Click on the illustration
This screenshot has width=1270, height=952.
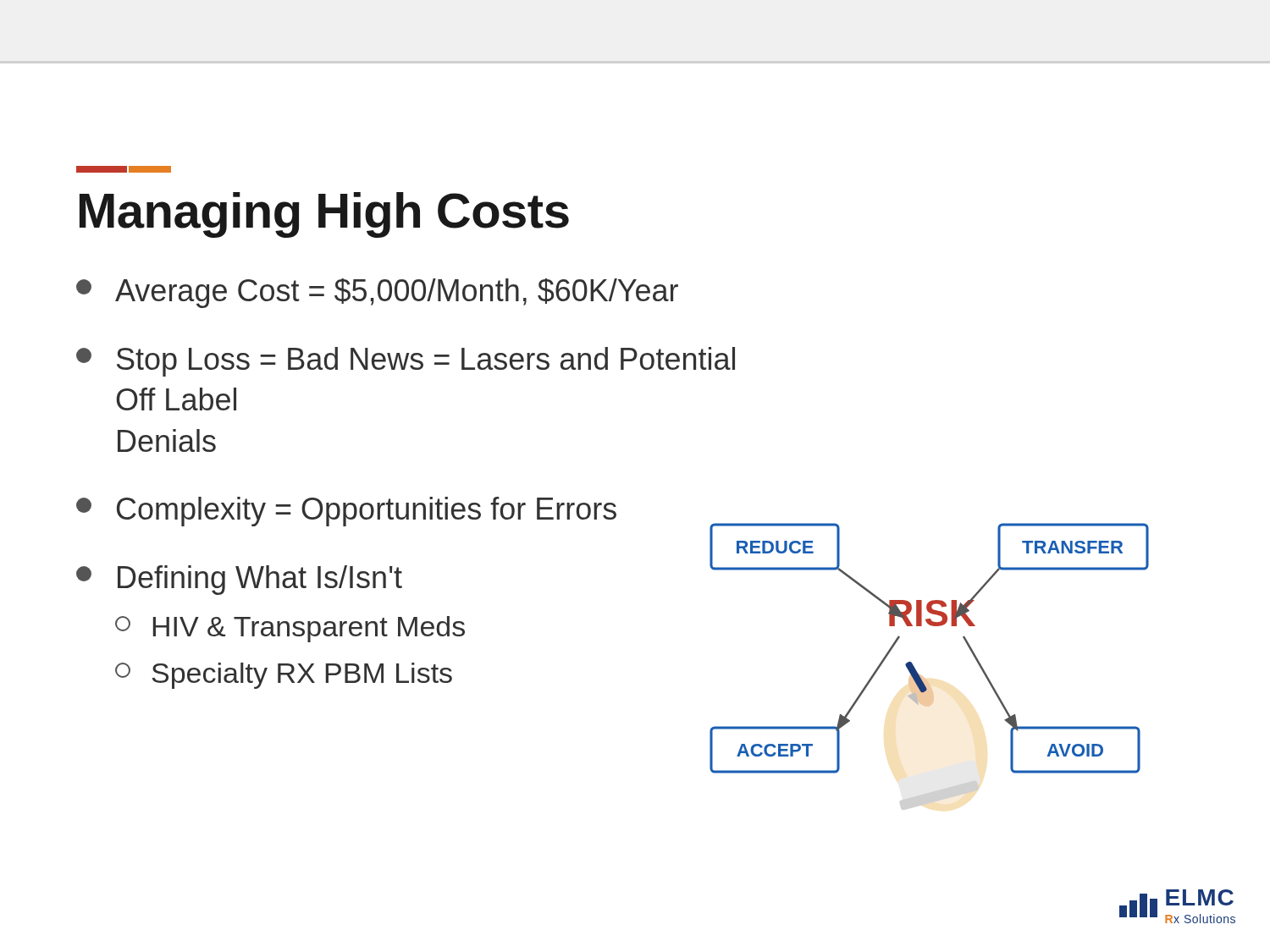click(x=931, y=656)
